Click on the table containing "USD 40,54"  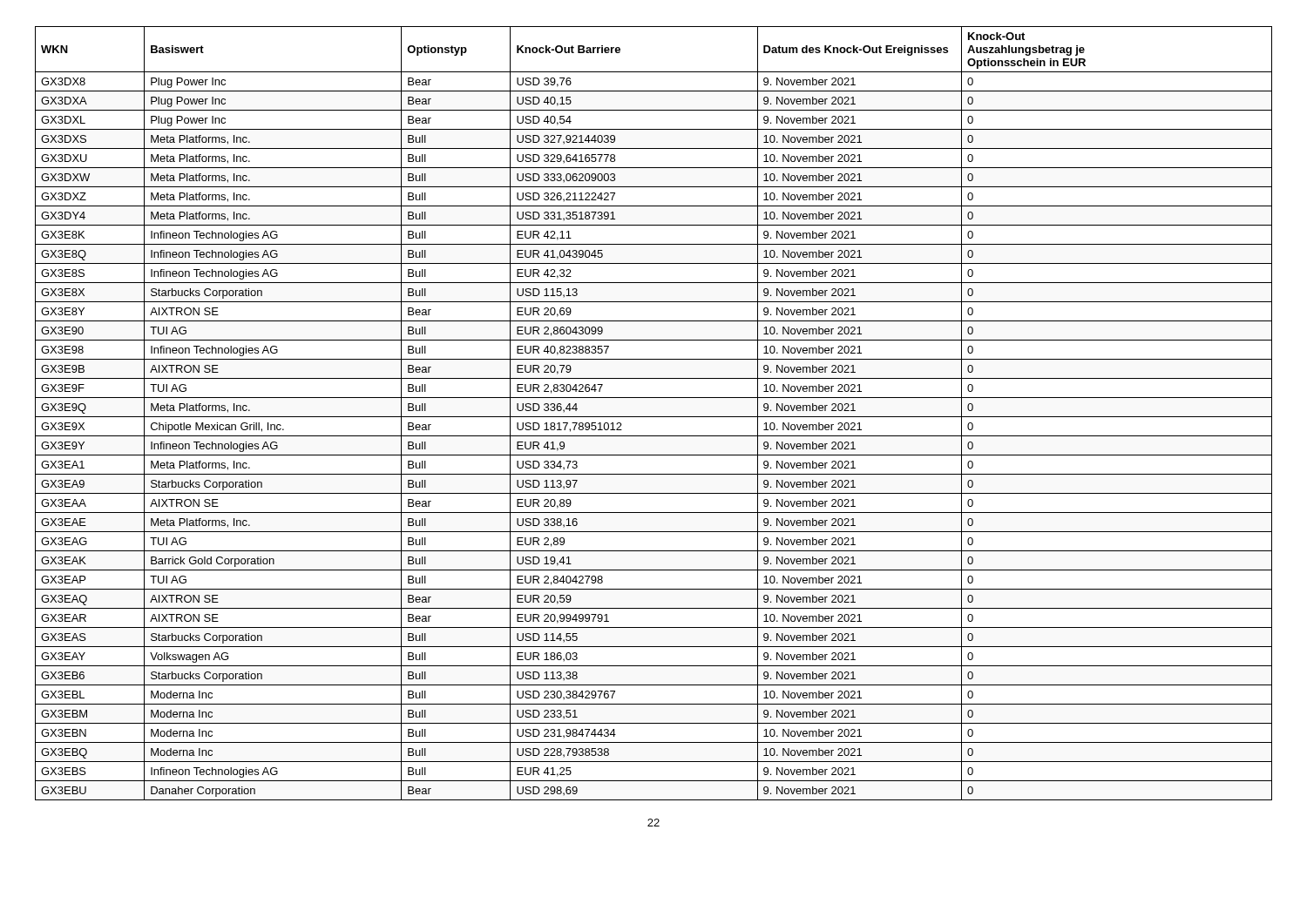pos(654,413)
